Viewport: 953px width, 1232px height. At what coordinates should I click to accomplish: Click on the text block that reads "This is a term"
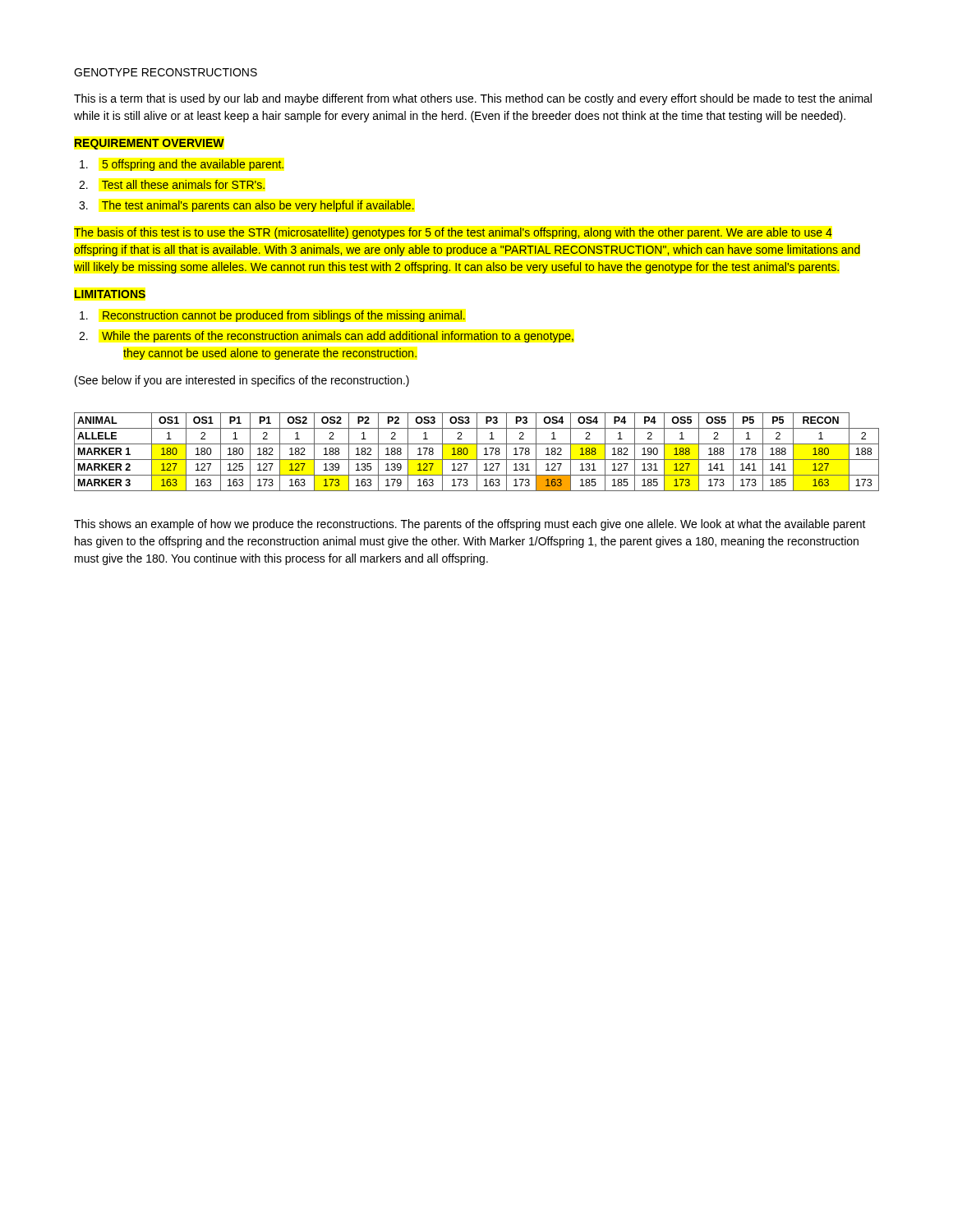click(x=473, y=107)
